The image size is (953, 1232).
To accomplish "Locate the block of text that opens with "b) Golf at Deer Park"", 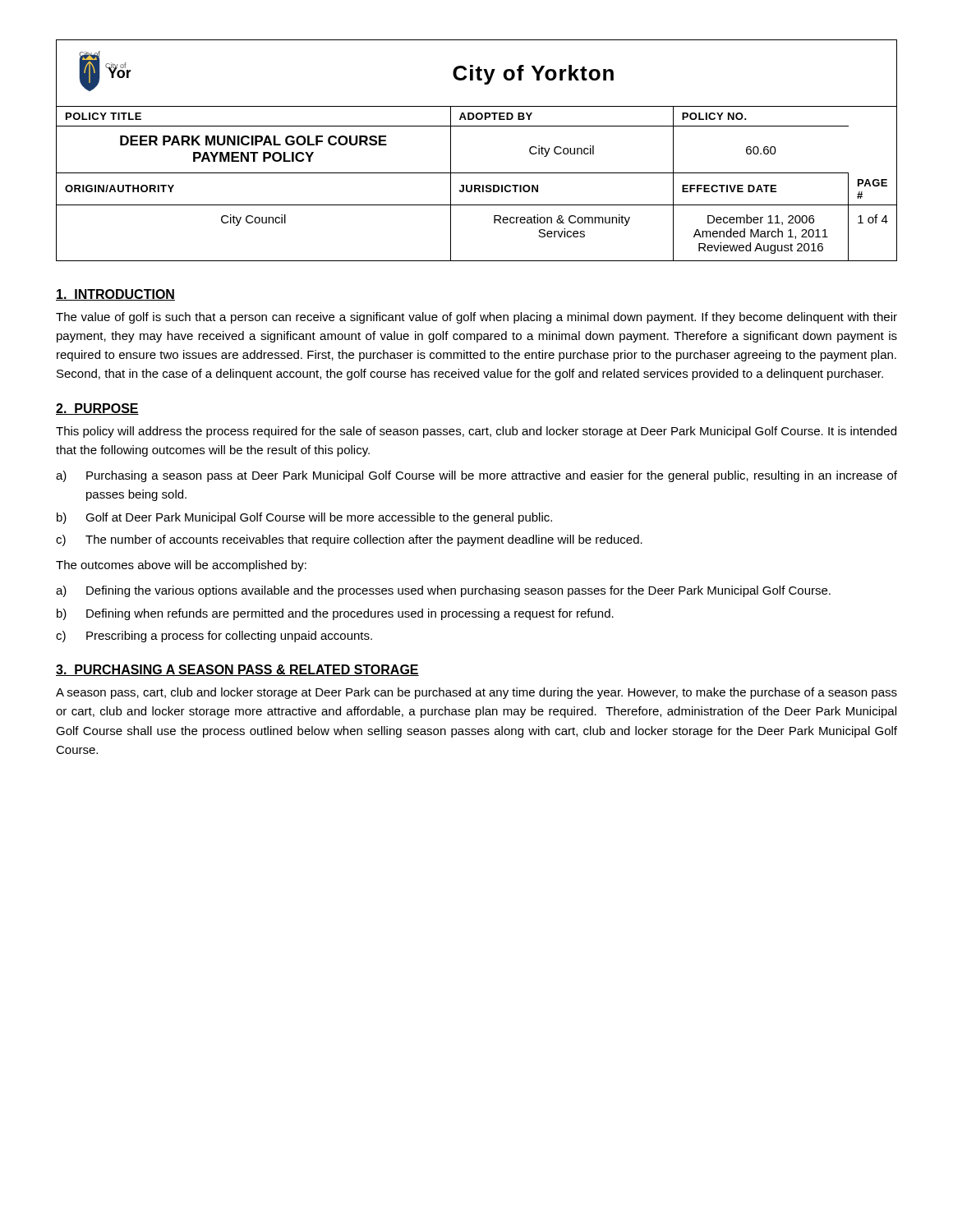I will click(x=476, y=517).
